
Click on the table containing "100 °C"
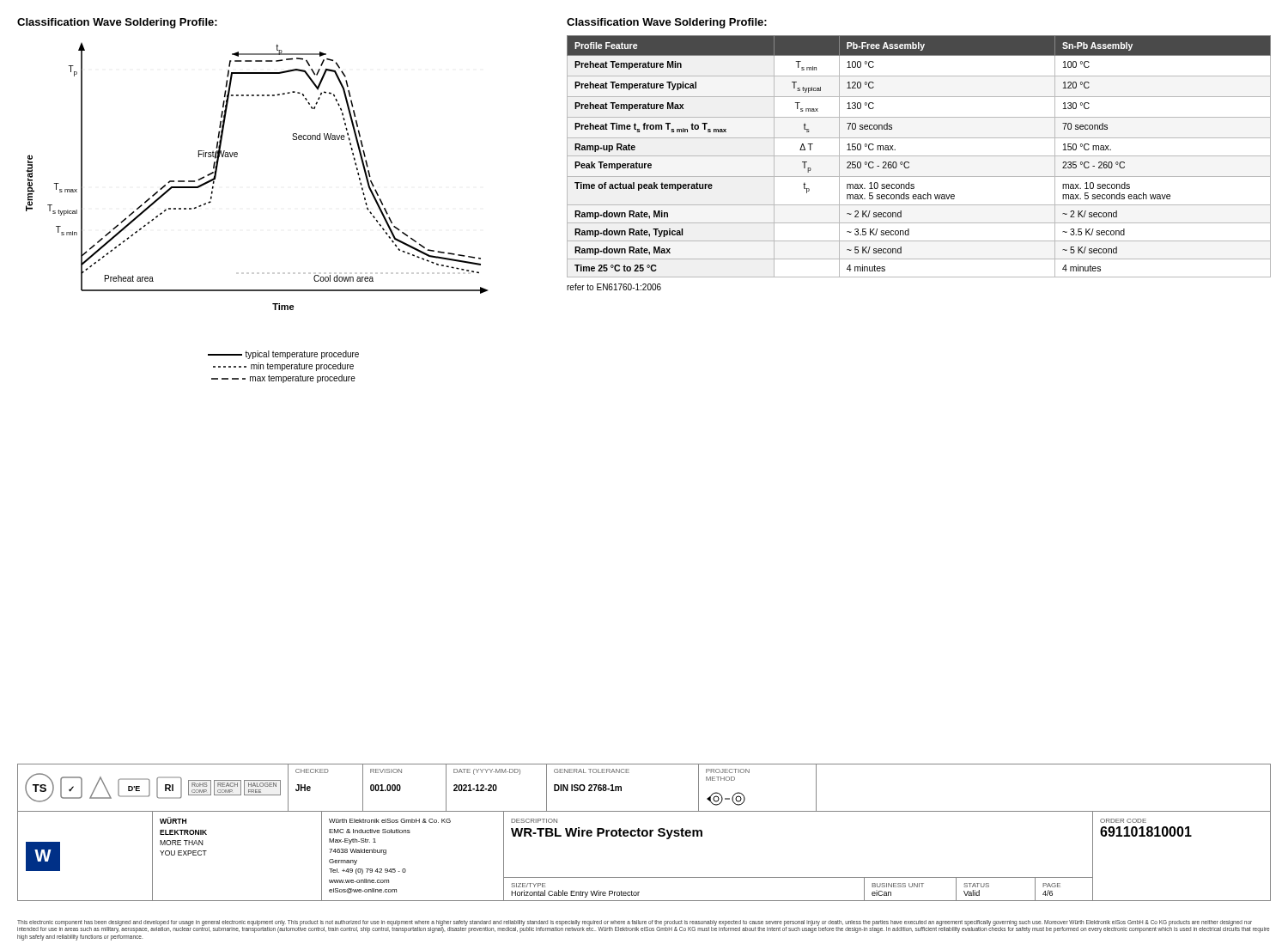coord(919,157)
